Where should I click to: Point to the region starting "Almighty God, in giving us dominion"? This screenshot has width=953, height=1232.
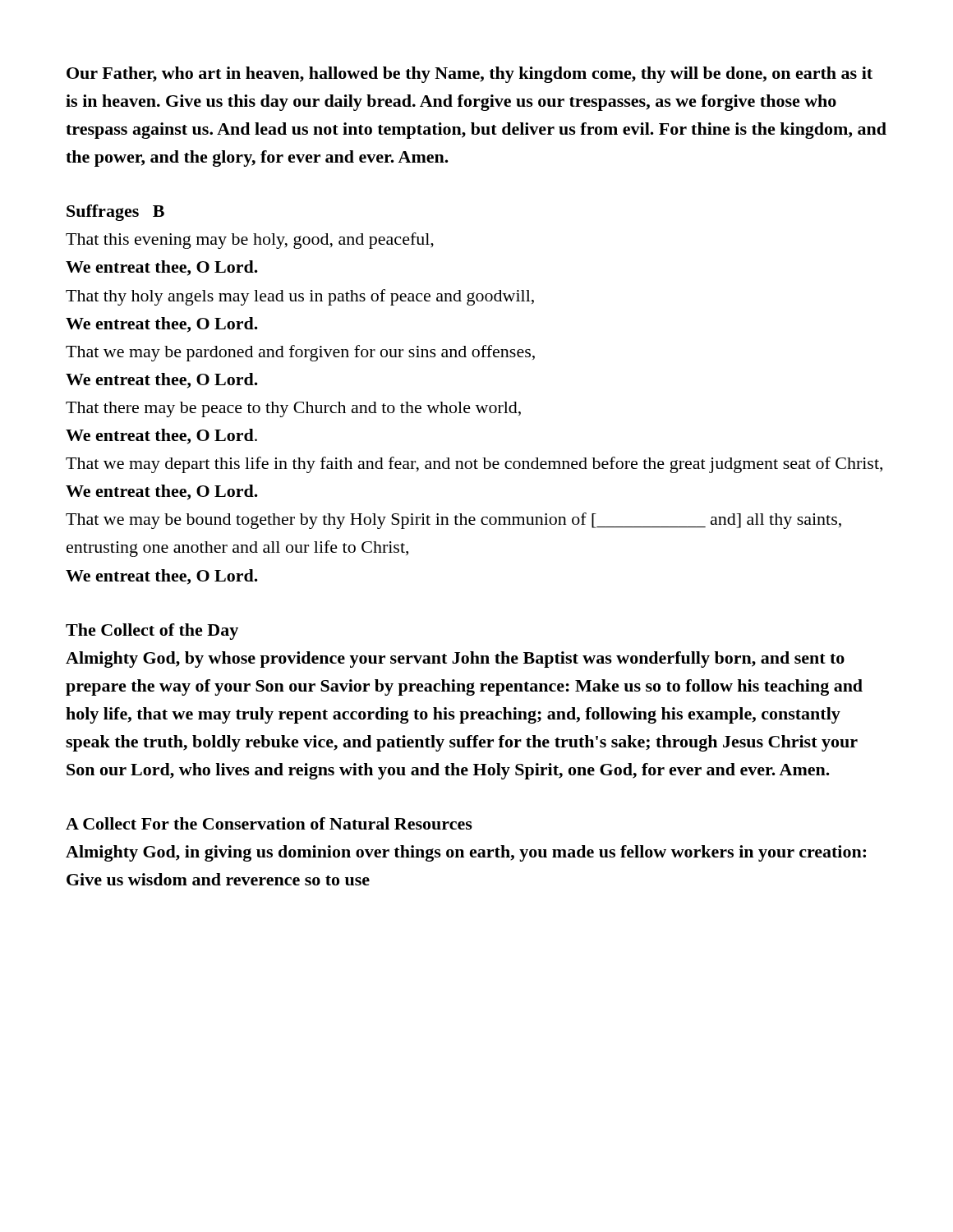coord(467,865)
